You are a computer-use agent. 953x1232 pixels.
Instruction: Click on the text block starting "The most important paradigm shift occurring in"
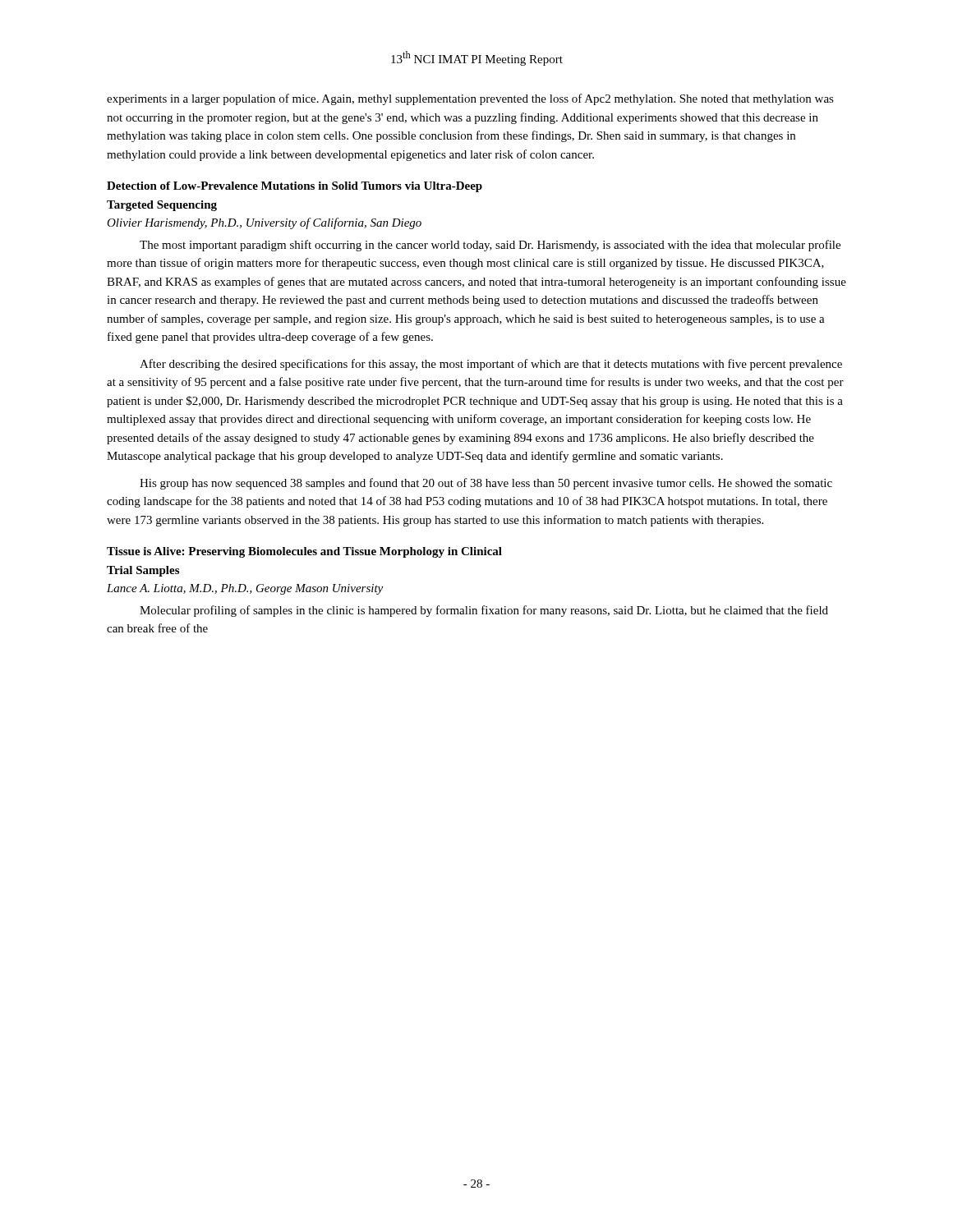476,291
